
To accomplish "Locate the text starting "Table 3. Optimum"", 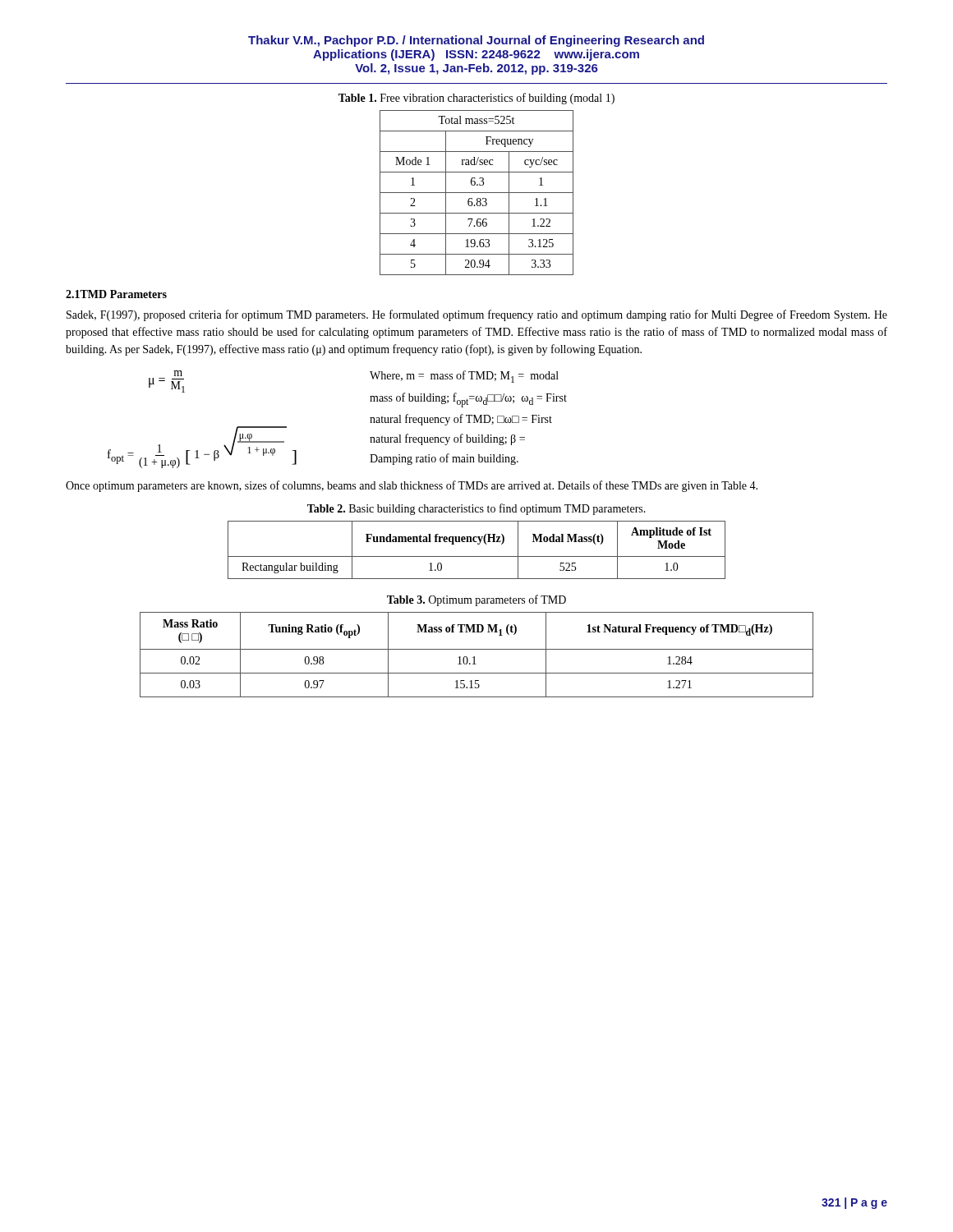I will [x=476, y=600].
